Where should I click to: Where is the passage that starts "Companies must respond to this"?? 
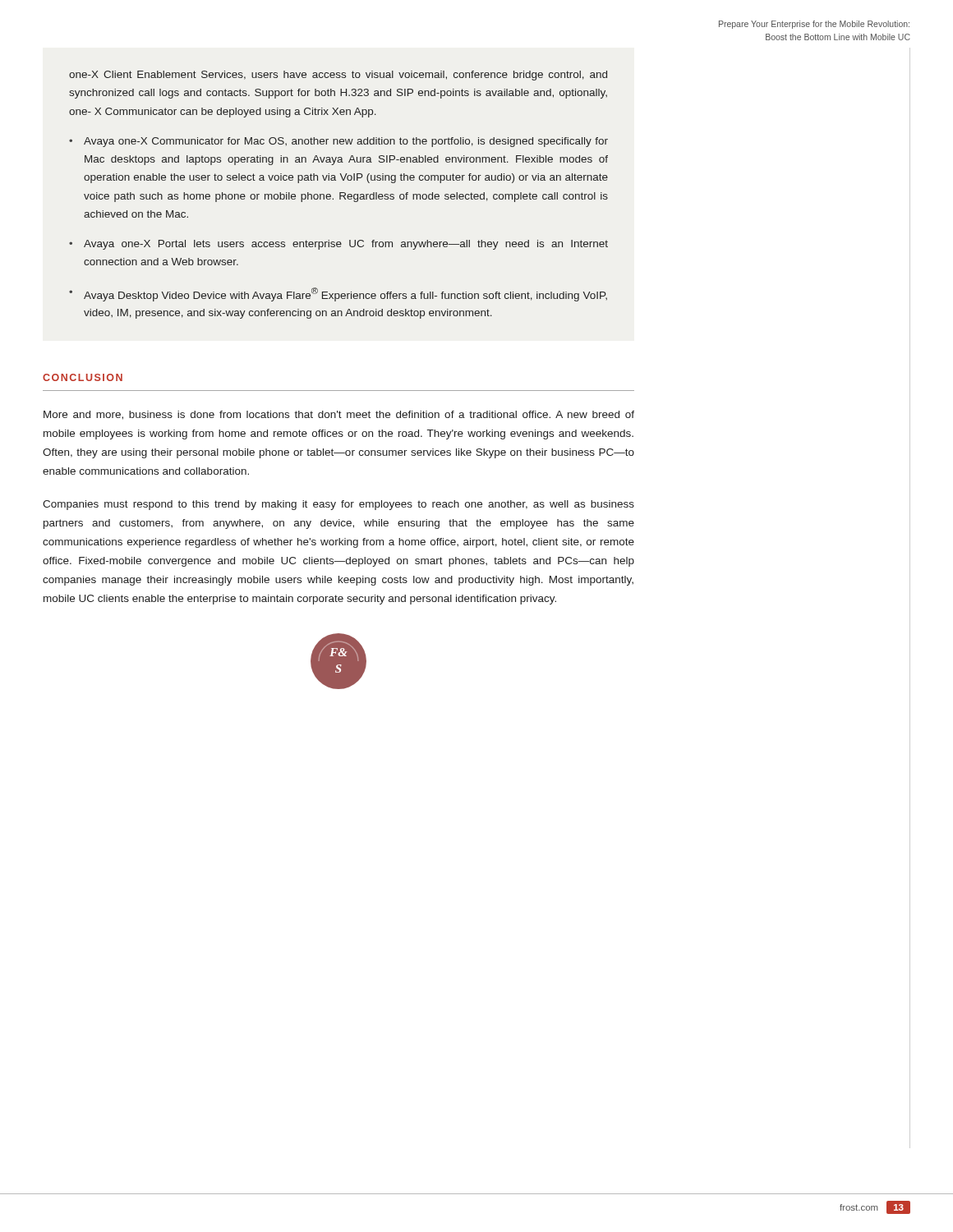click(x=338, y=551)
